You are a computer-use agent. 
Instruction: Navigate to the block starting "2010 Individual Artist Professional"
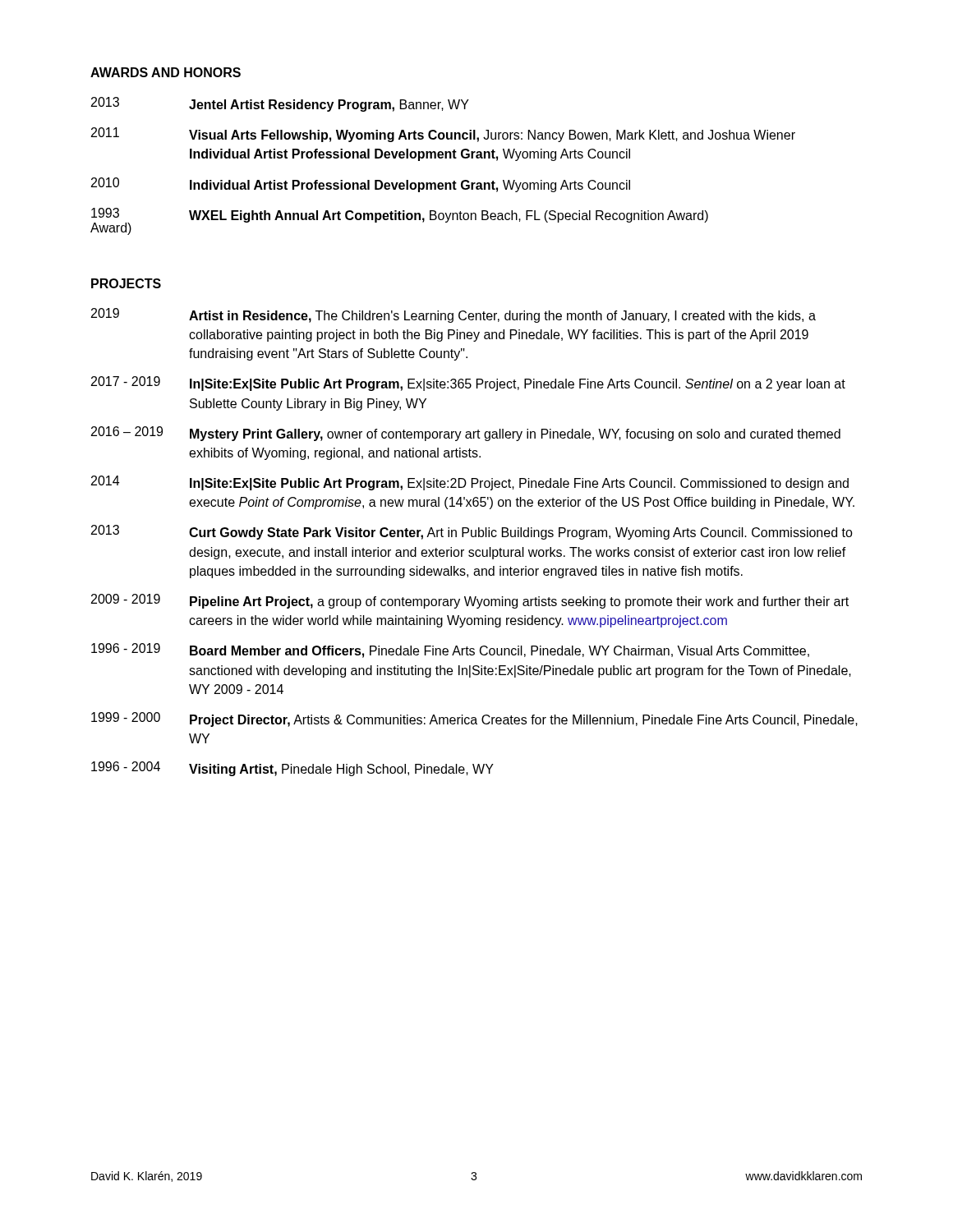click(476, 185)
